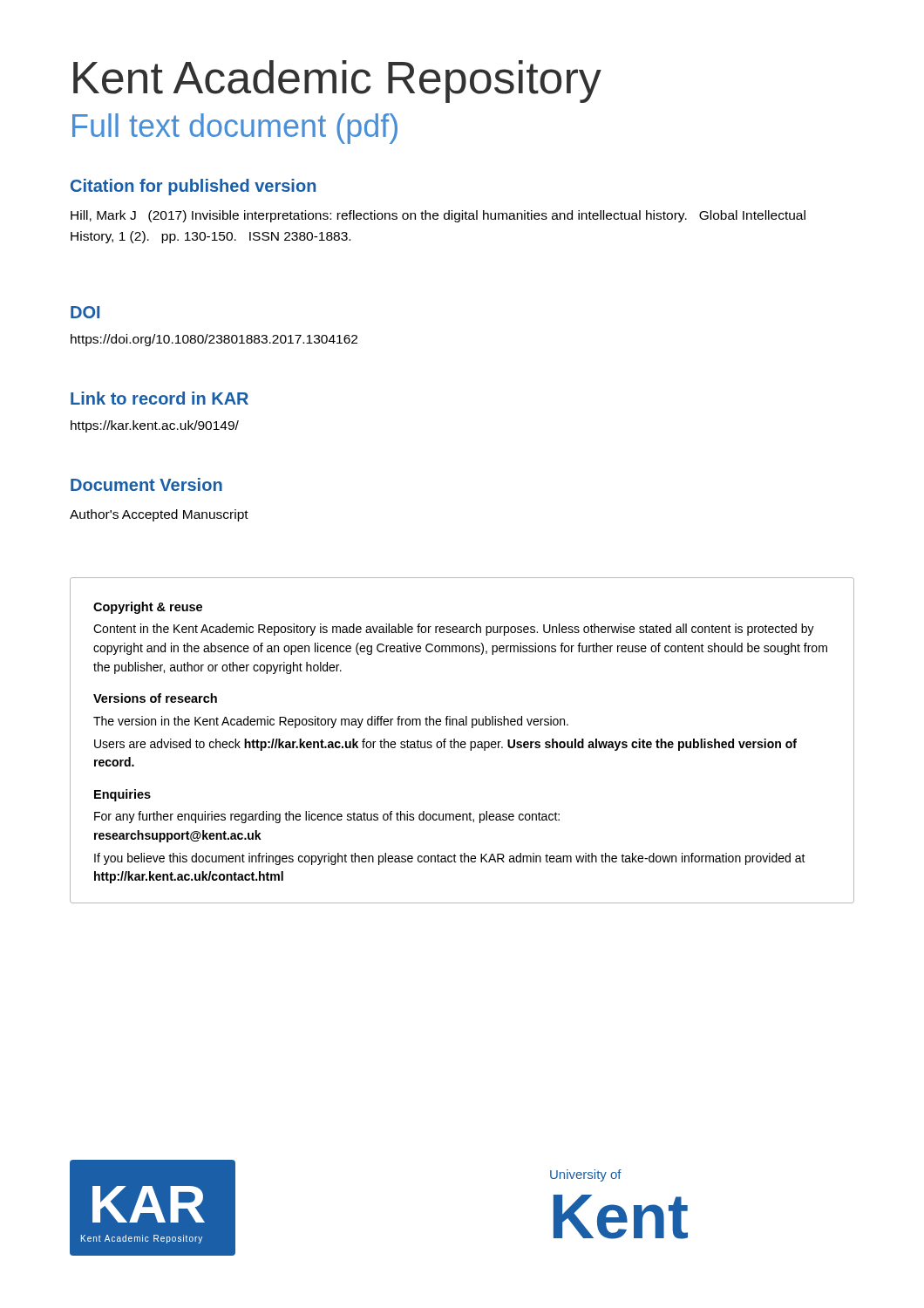Viewport: 924px width, 1308px height.
Task: Point to "Link to record in KAR"
Action: (160, 398)
